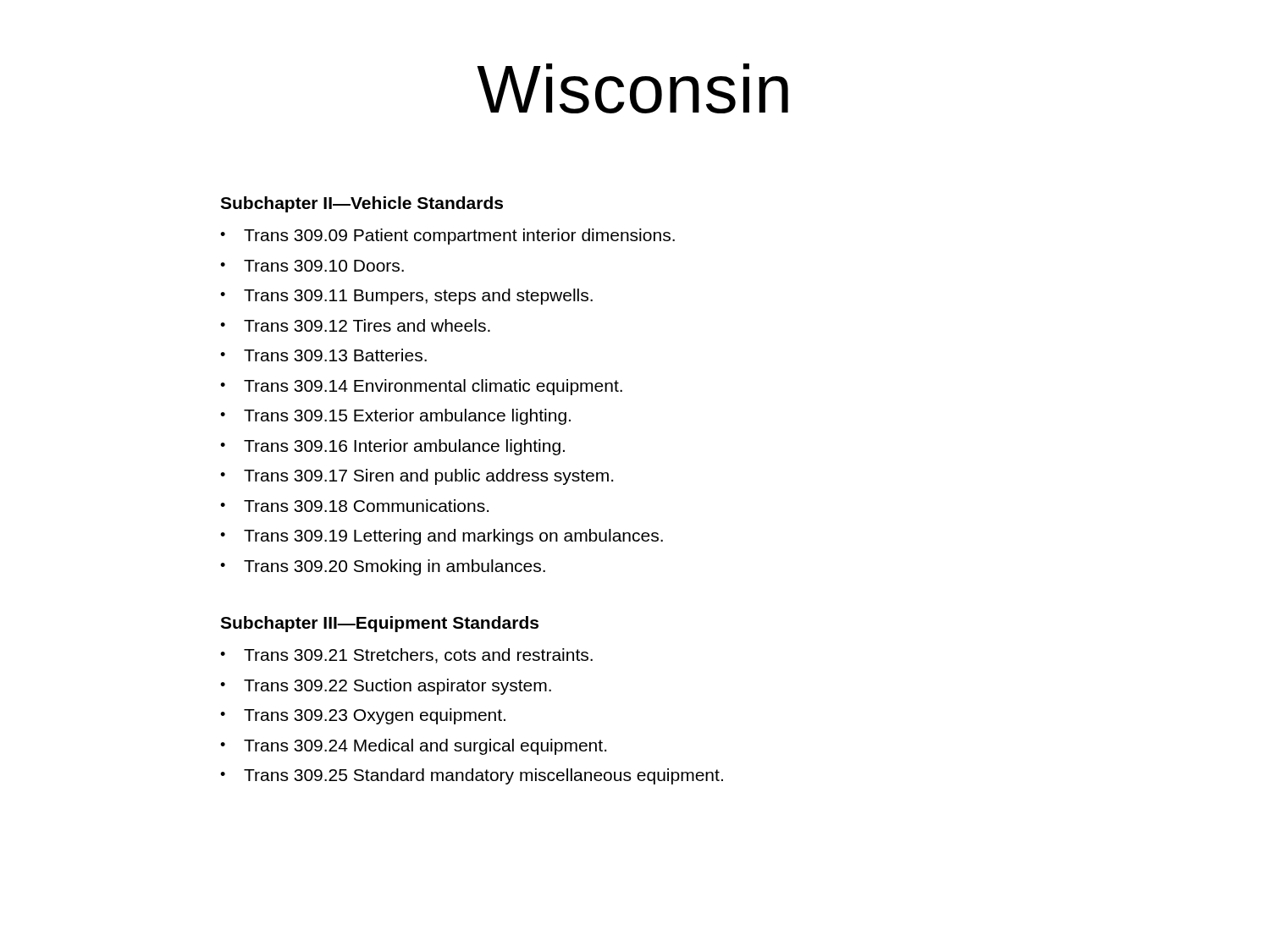Find the section header with the text "Subchapter II—Vehicle Standards"

(362, 203)
